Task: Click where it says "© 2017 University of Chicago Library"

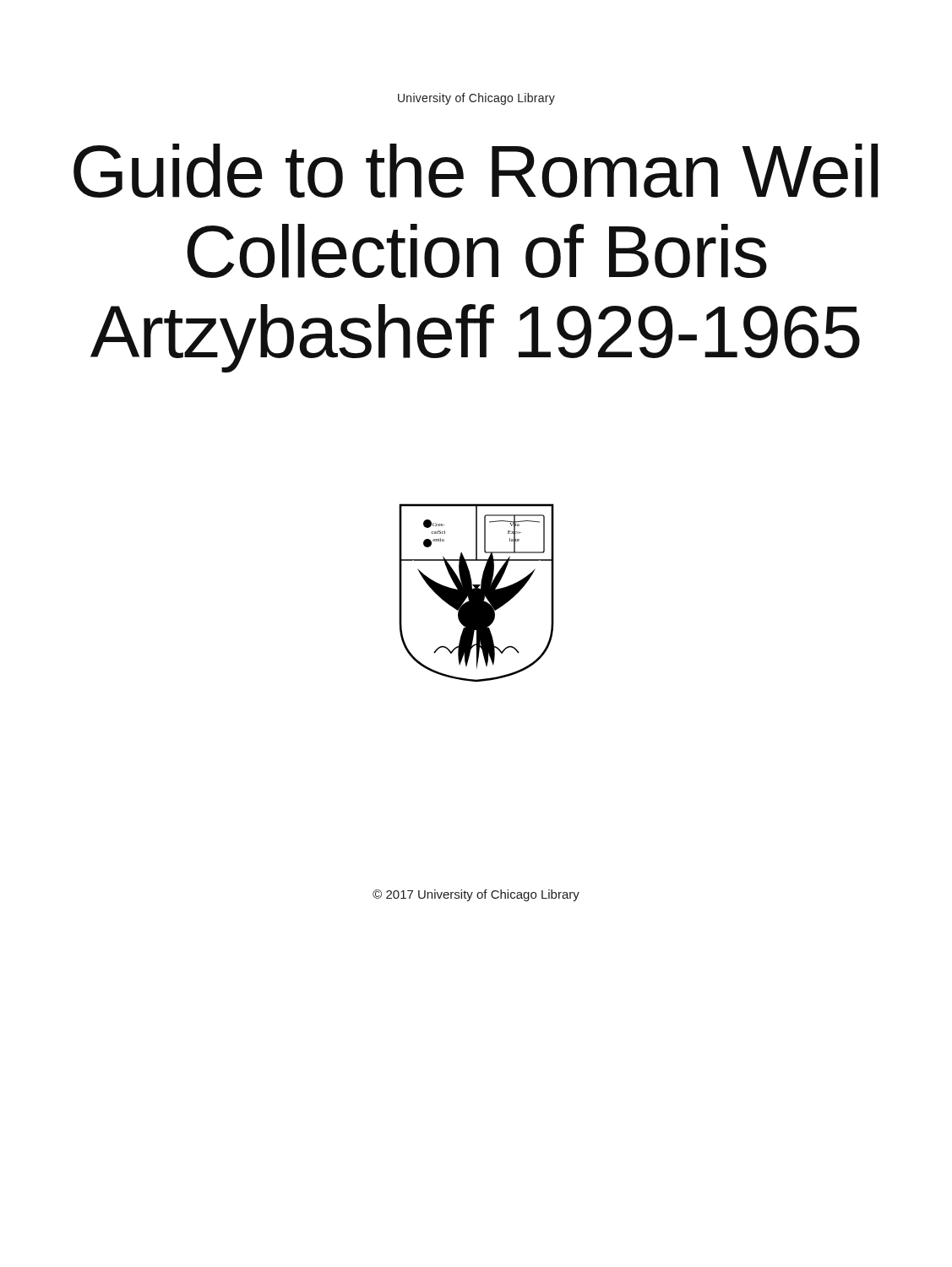Action: coord(476,894)
